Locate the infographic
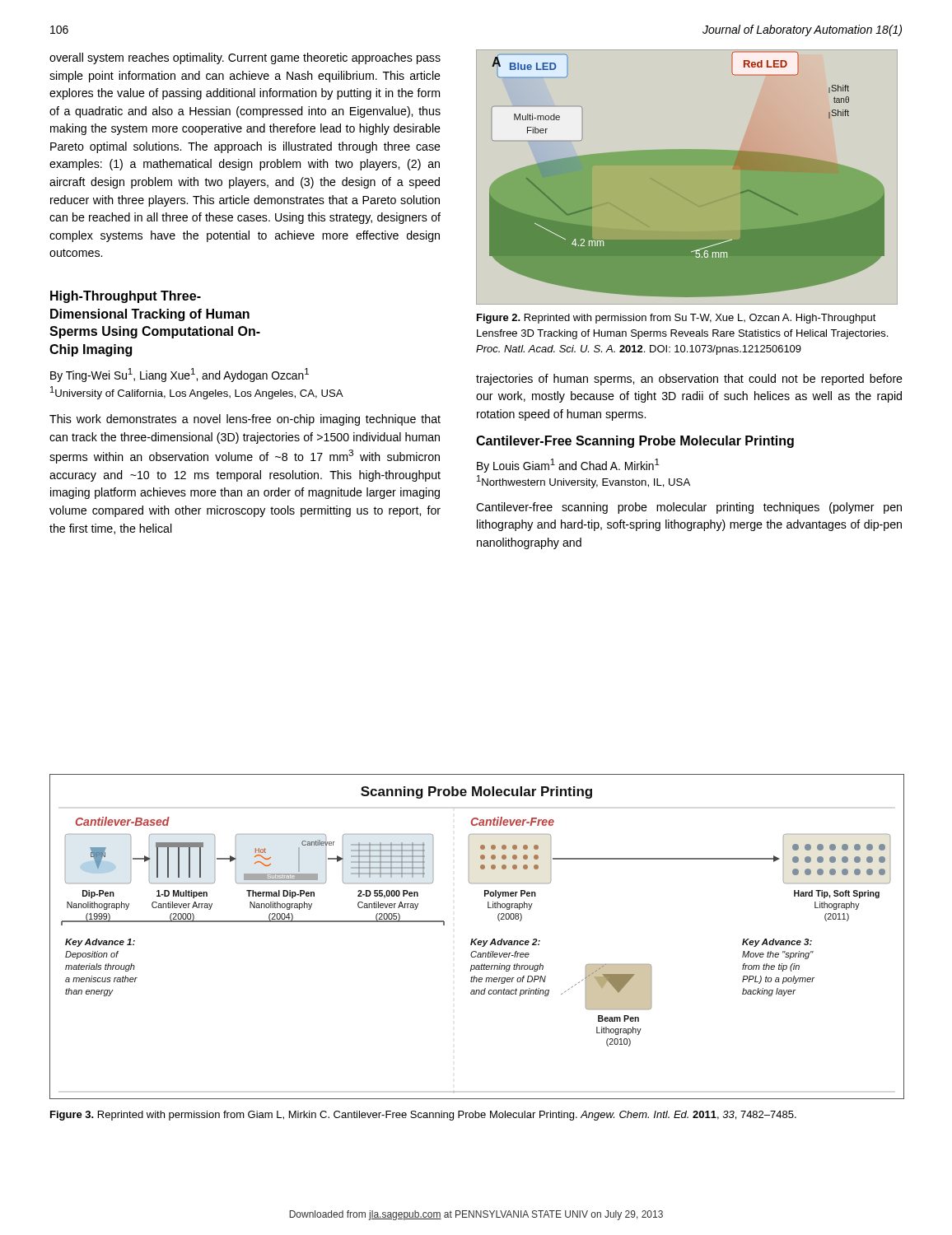This screenshot has width=952, height=1235. tap(477, 937)
